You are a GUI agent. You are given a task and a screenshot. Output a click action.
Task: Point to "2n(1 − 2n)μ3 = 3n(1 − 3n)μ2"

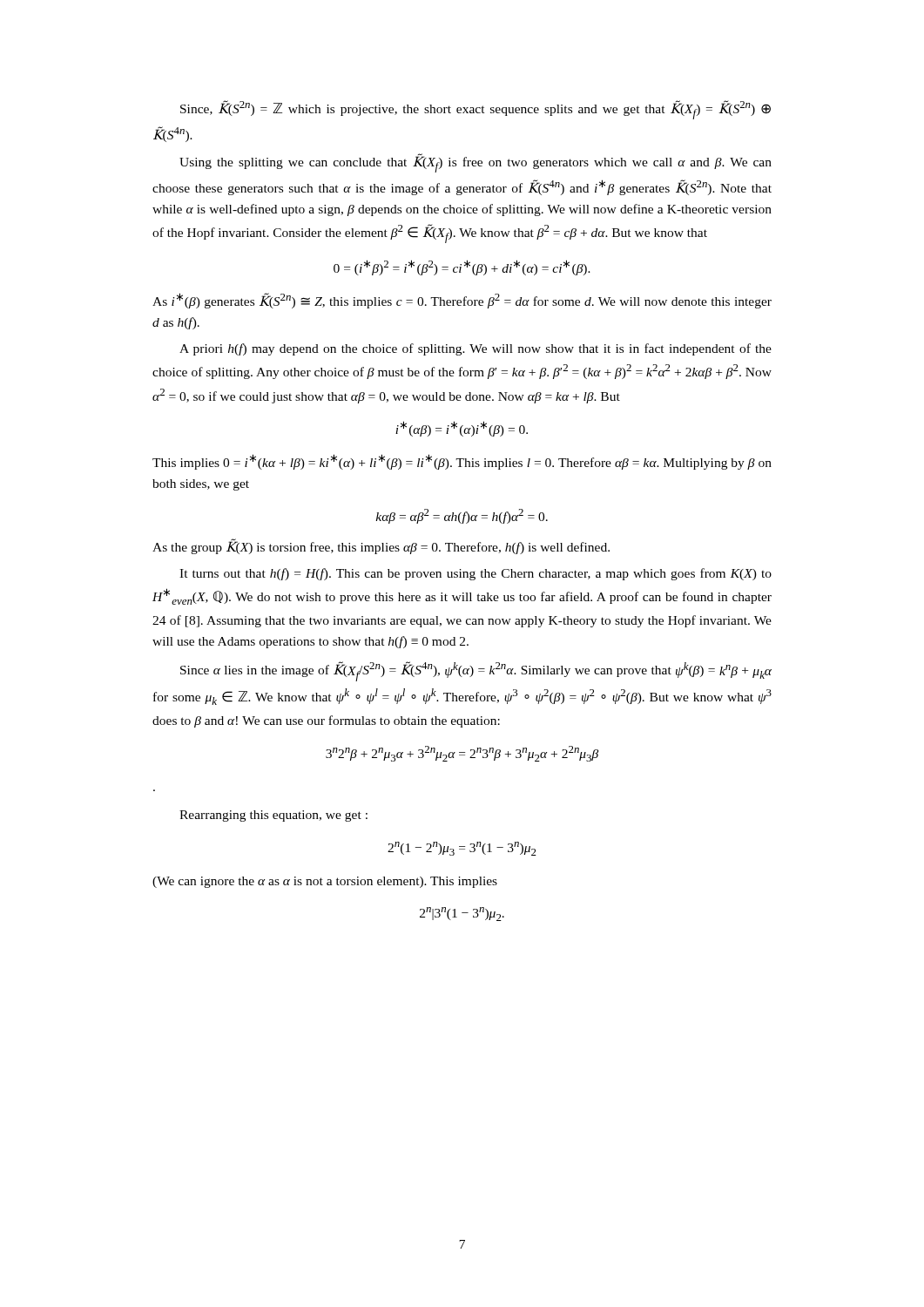point(462,847)
